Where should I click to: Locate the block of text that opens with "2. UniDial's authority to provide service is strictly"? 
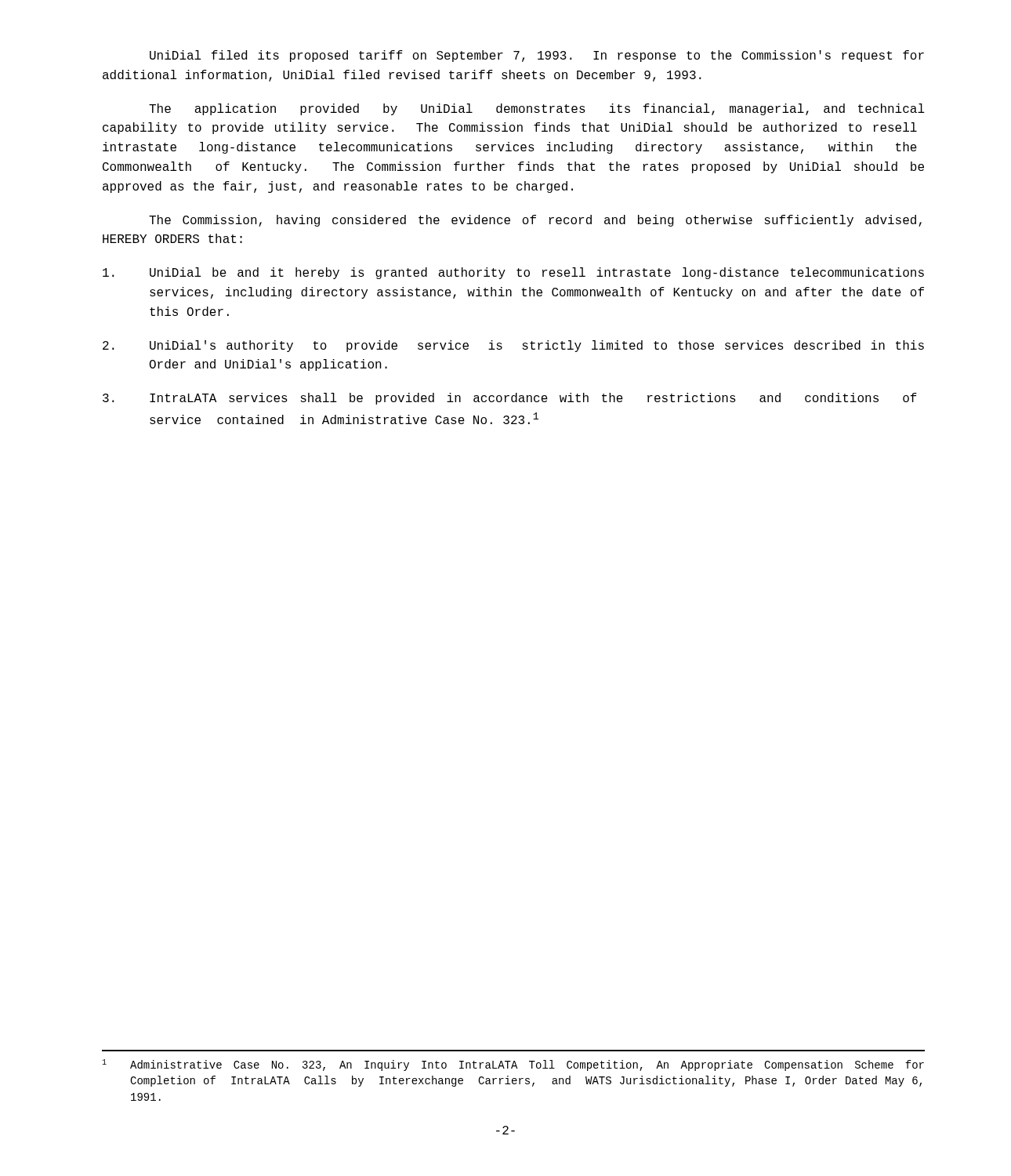tap(213, 346)
